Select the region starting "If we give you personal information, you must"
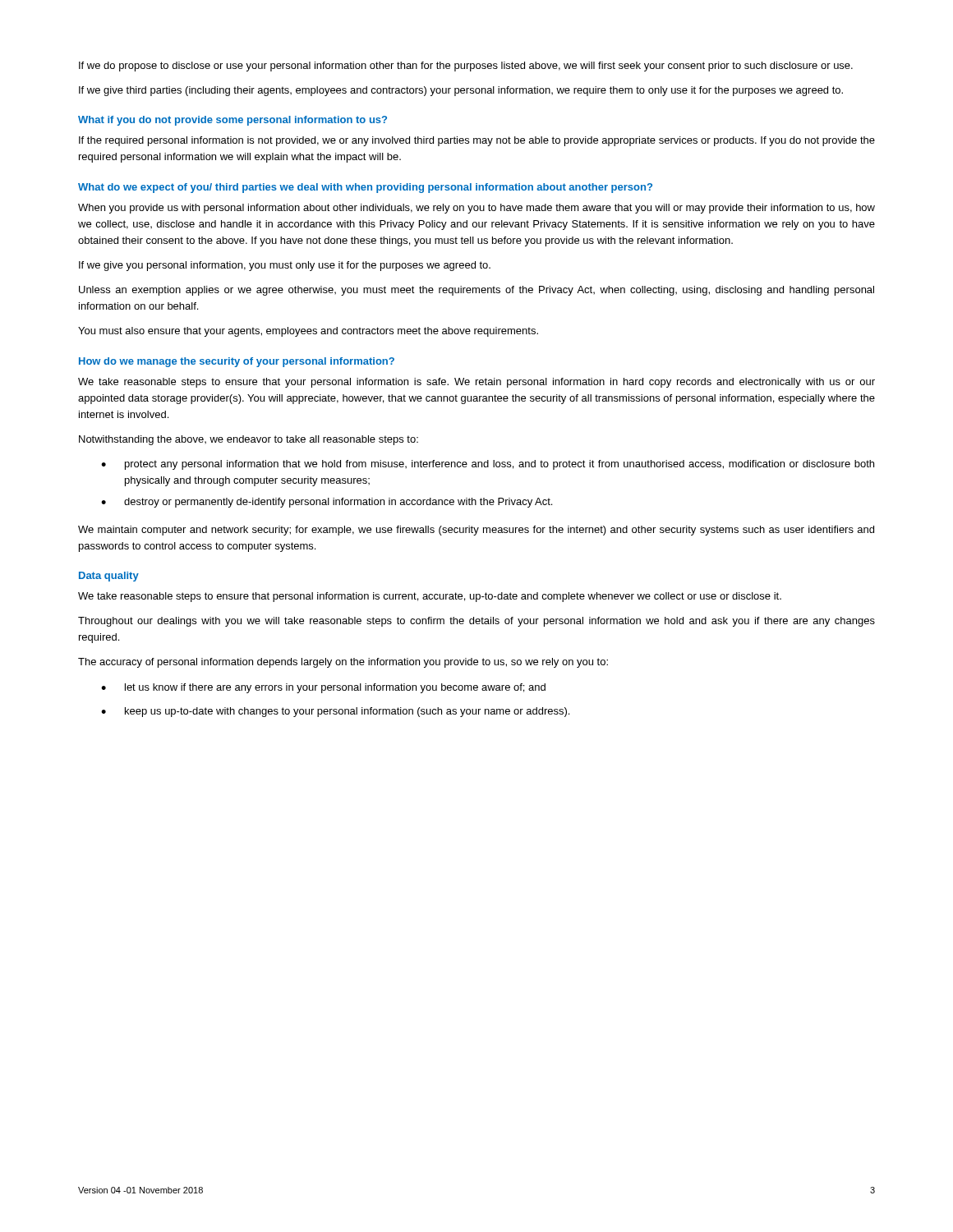 tap(285, 265)
